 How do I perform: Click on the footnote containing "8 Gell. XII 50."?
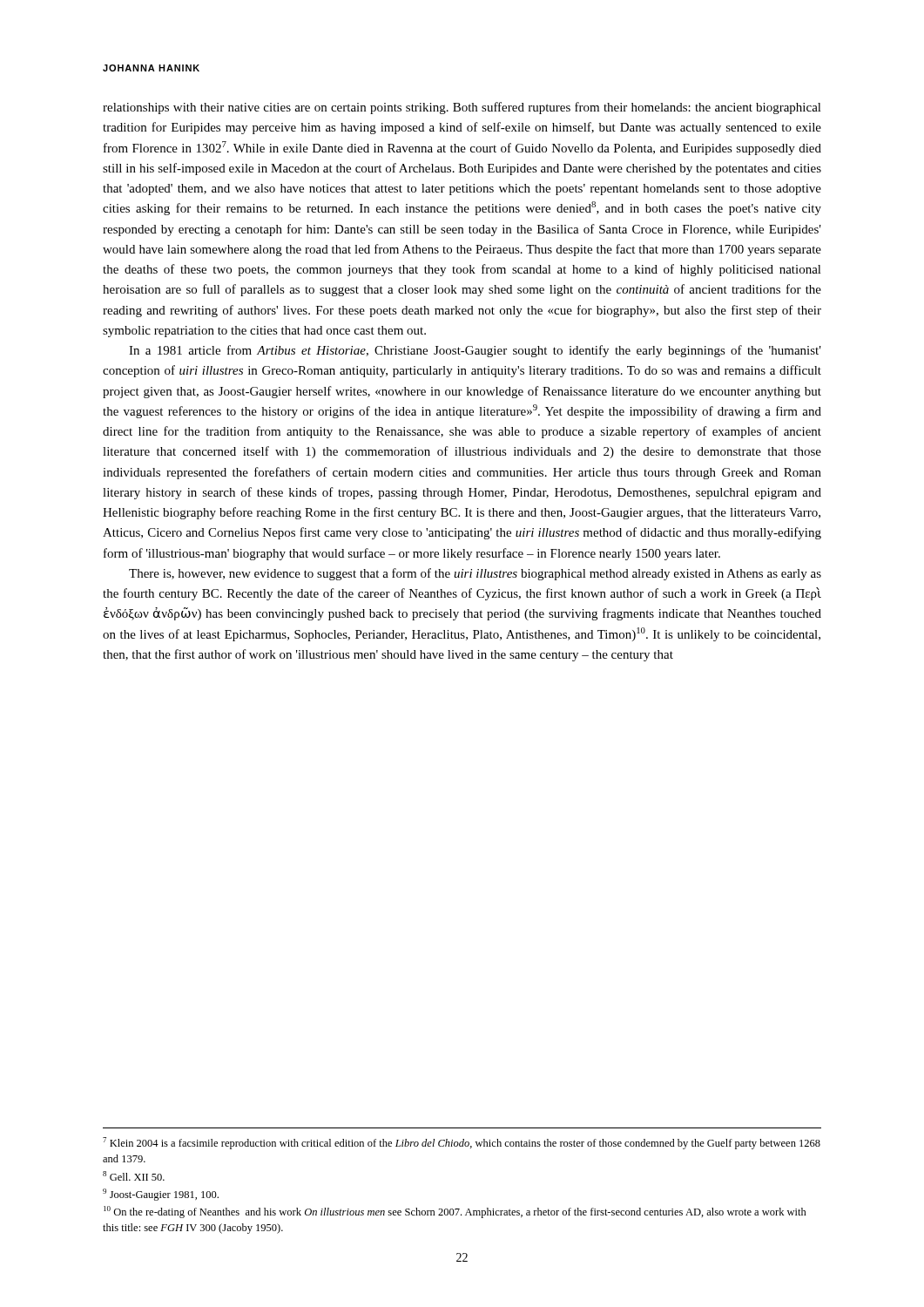tap(134, 1176)
